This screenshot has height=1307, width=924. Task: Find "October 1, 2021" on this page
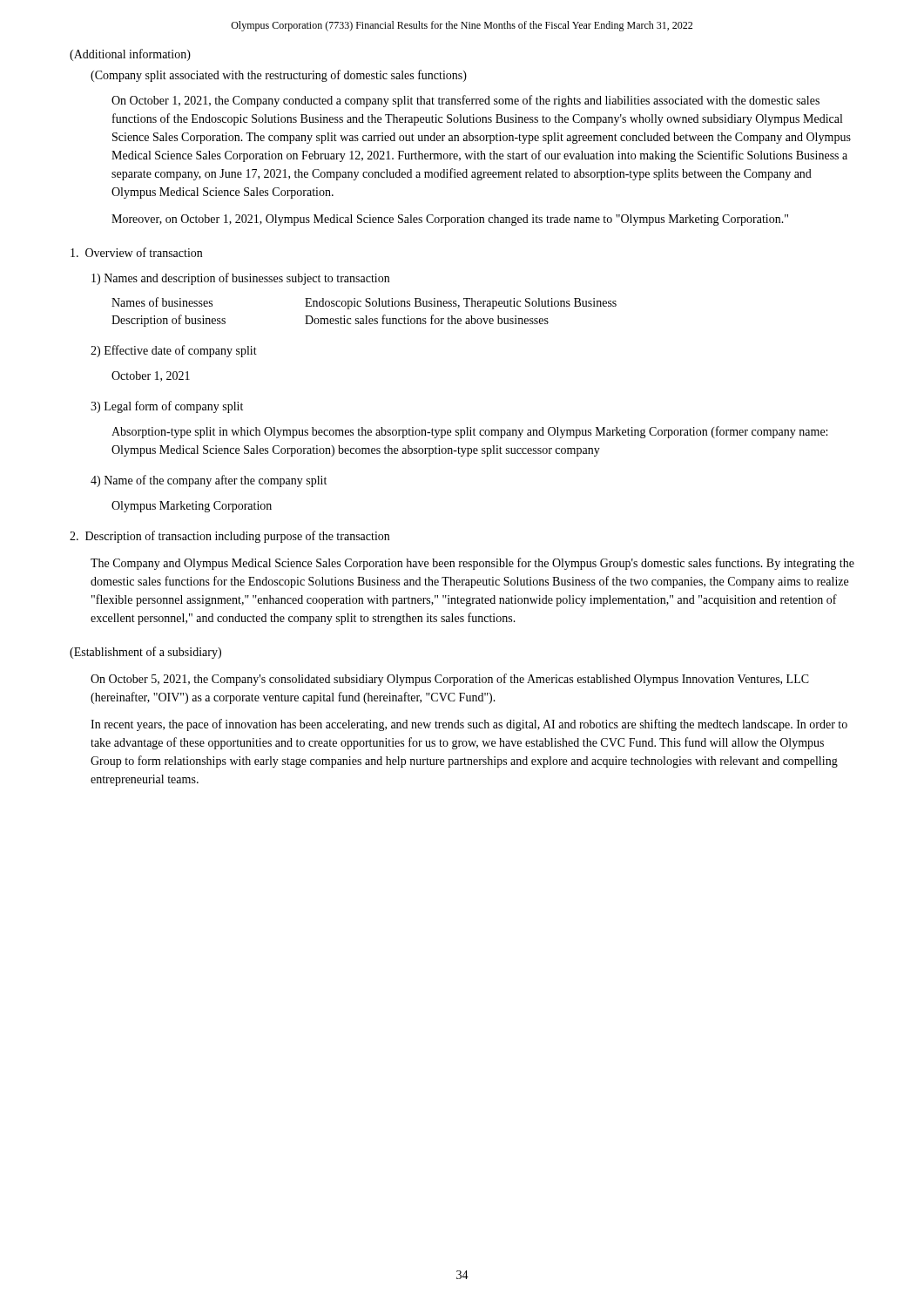(151, 376)
